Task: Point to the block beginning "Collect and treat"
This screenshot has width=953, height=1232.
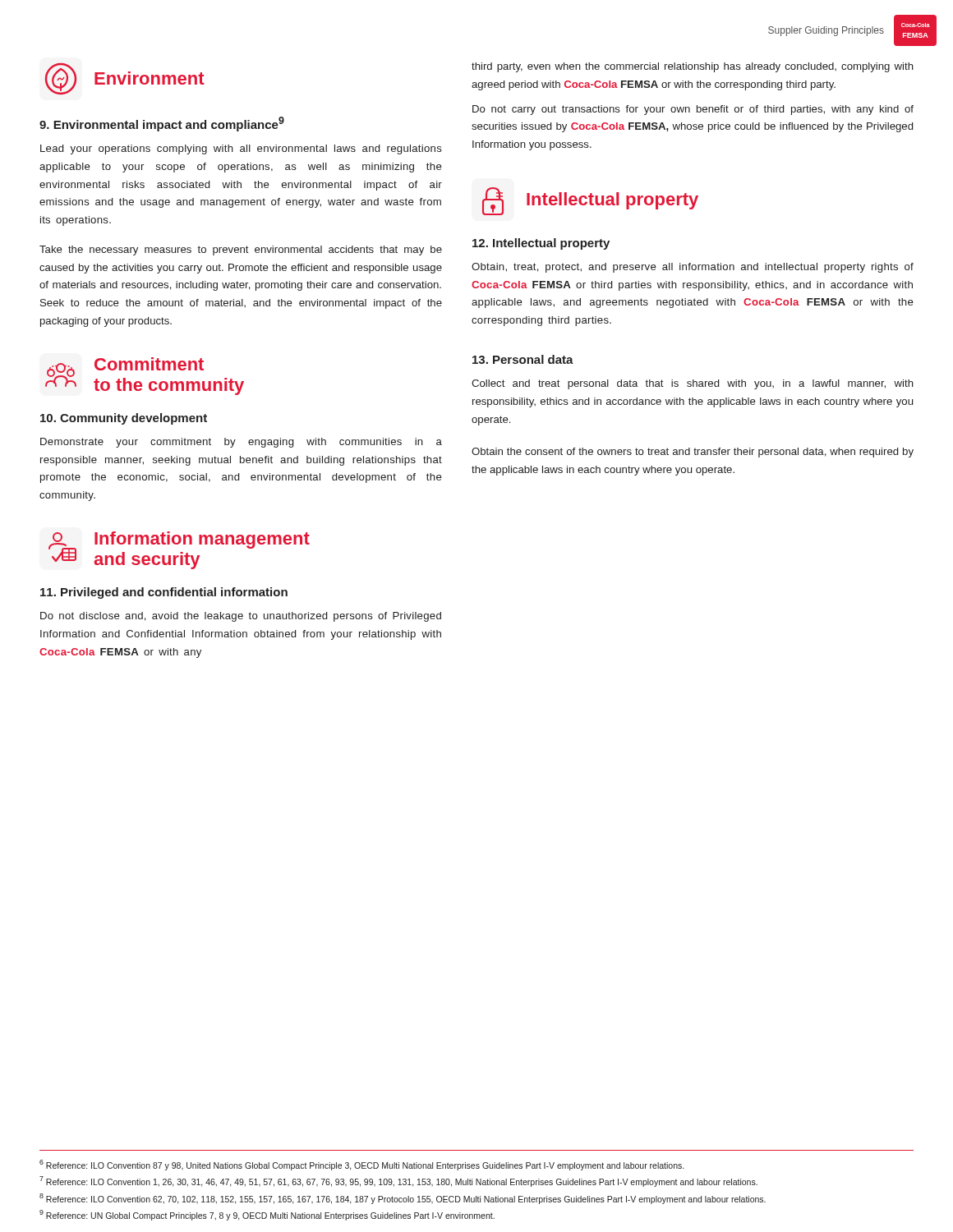Action: (x=693, y=401)
